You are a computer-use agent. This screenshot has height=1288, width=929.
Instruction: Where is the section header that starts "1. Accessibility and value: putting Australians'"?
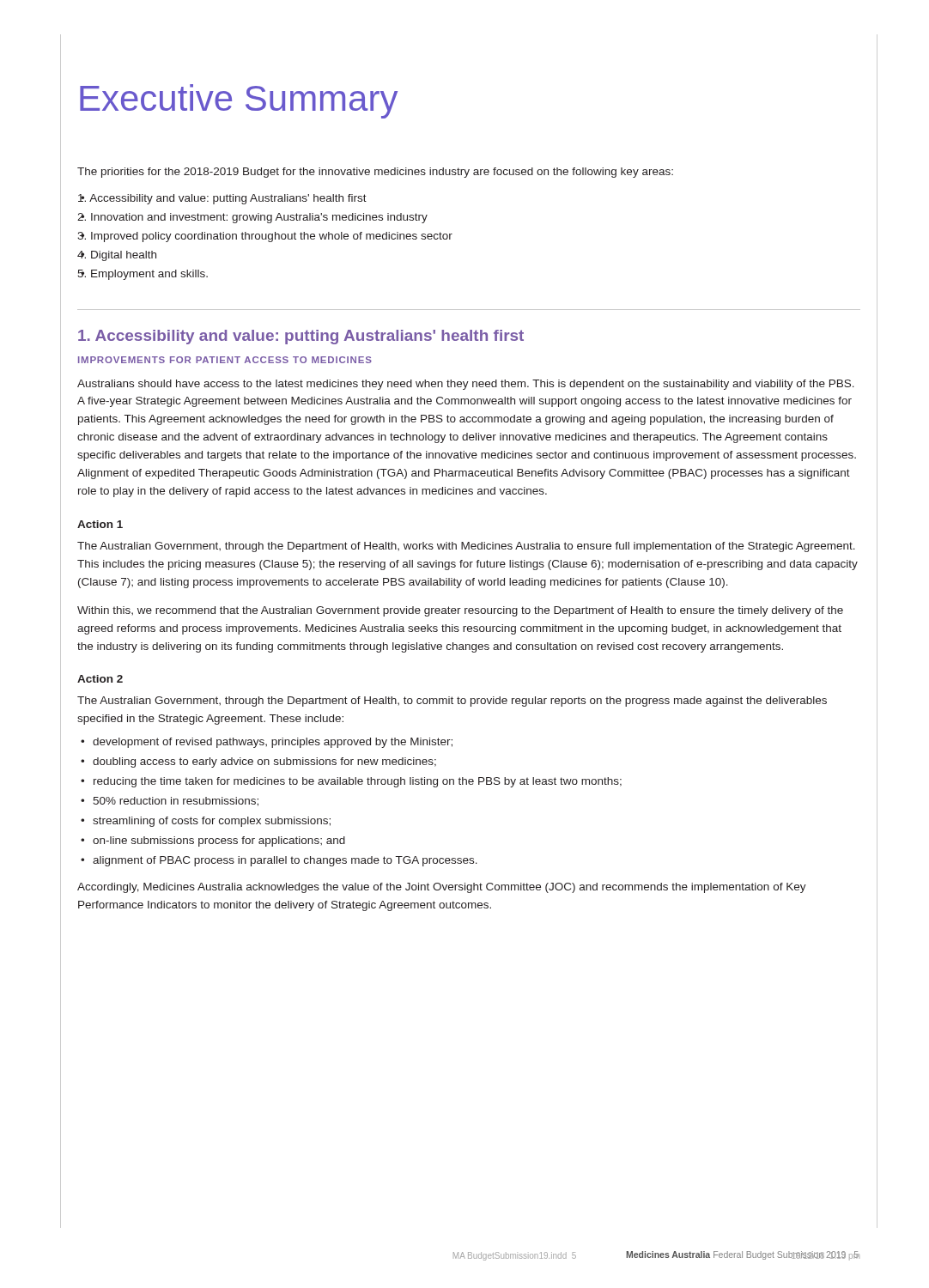coord(301,335)
